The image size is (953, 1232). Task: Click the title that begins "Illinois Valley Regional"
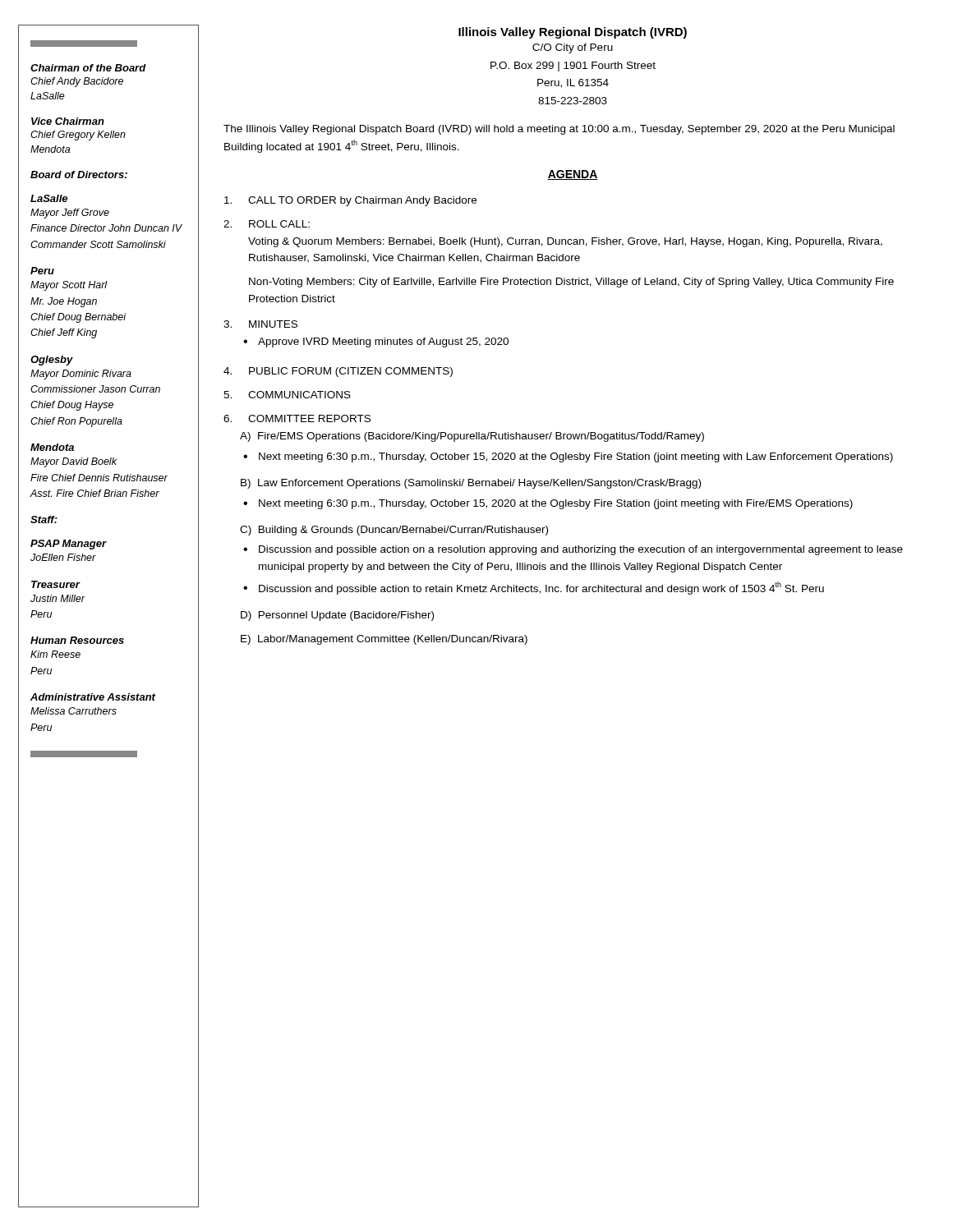(573, 67)
